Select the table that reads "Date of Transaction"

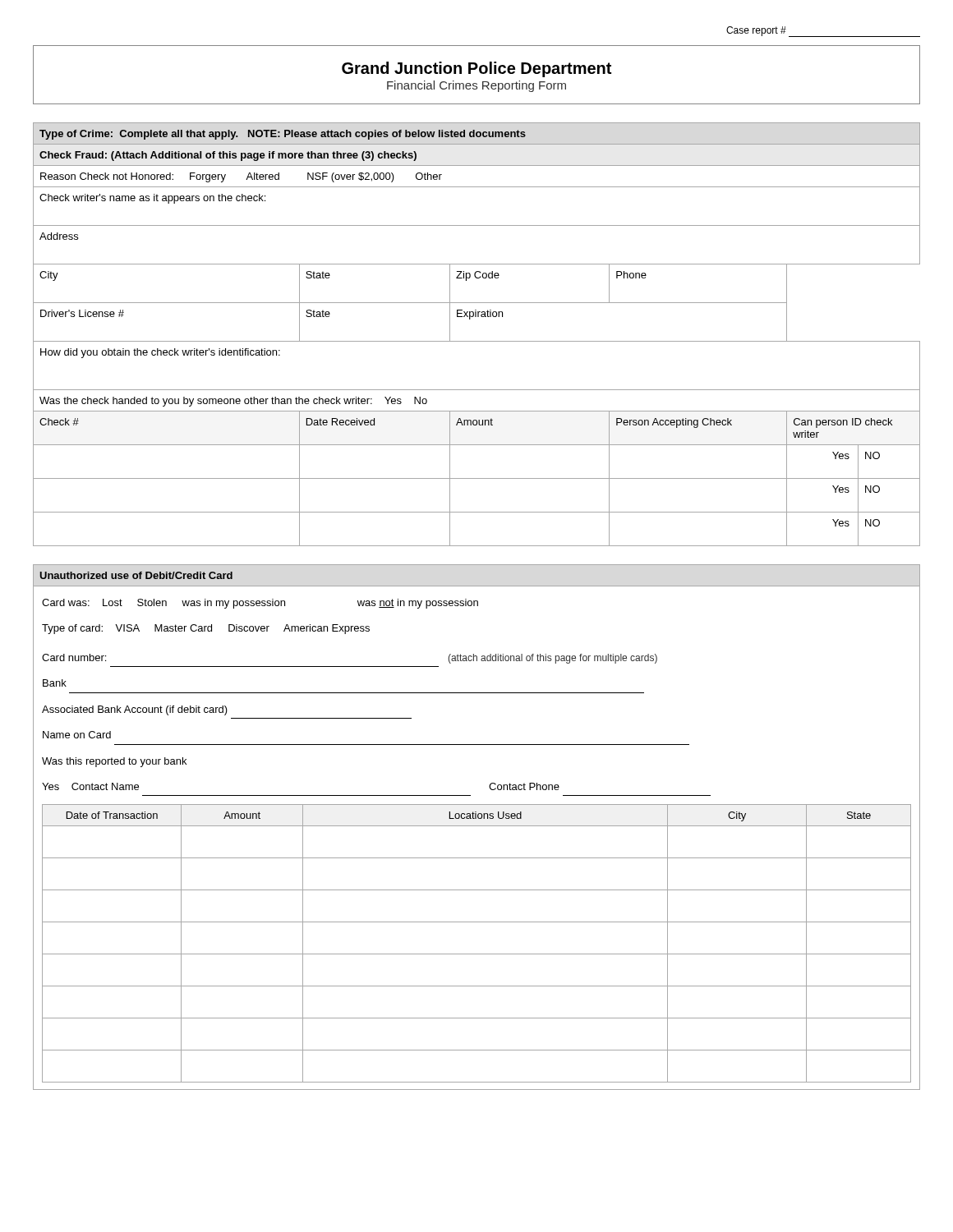[476, 944]
